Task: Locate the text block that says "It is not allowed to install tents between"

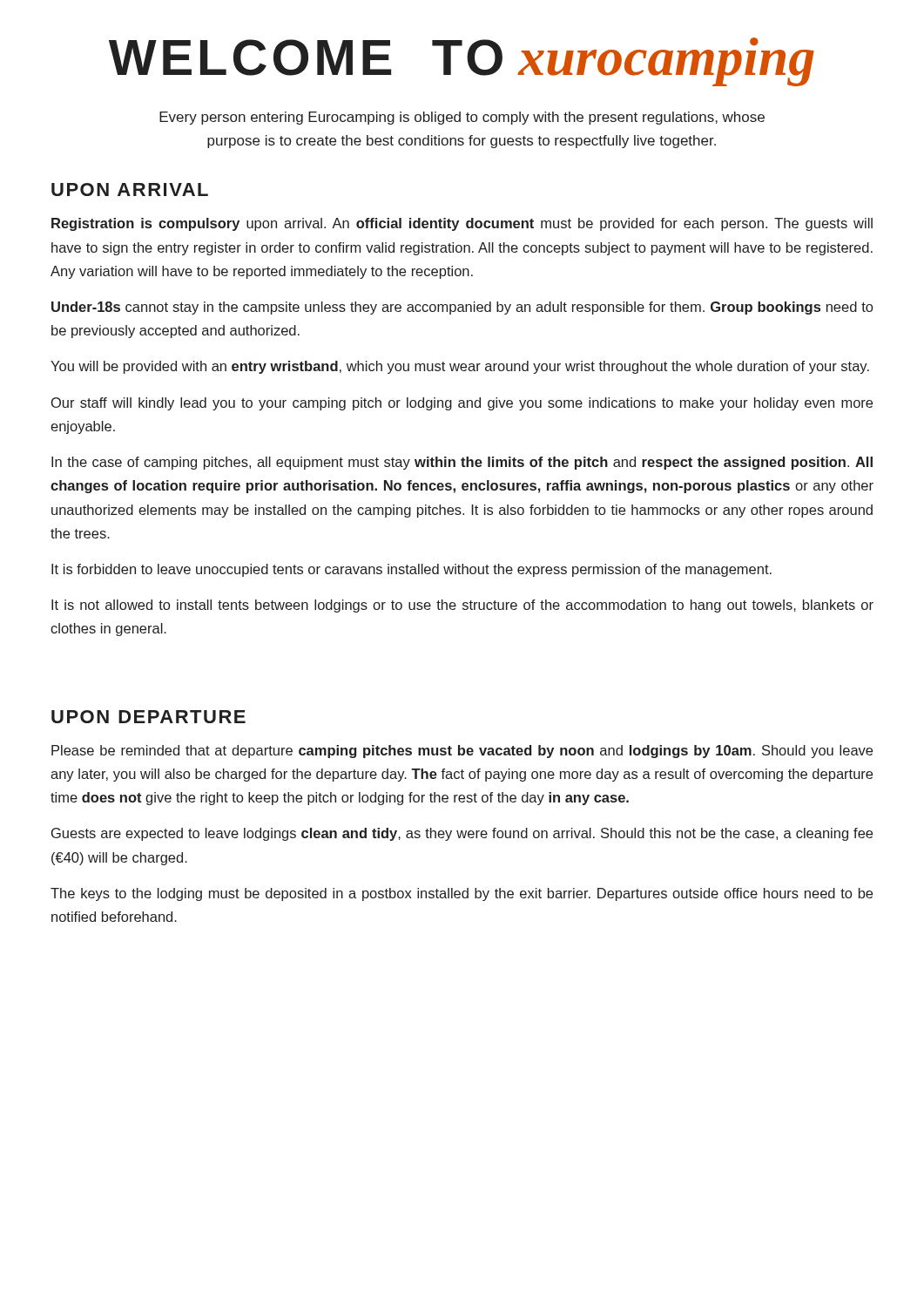Action: click(x=462, y=617)
